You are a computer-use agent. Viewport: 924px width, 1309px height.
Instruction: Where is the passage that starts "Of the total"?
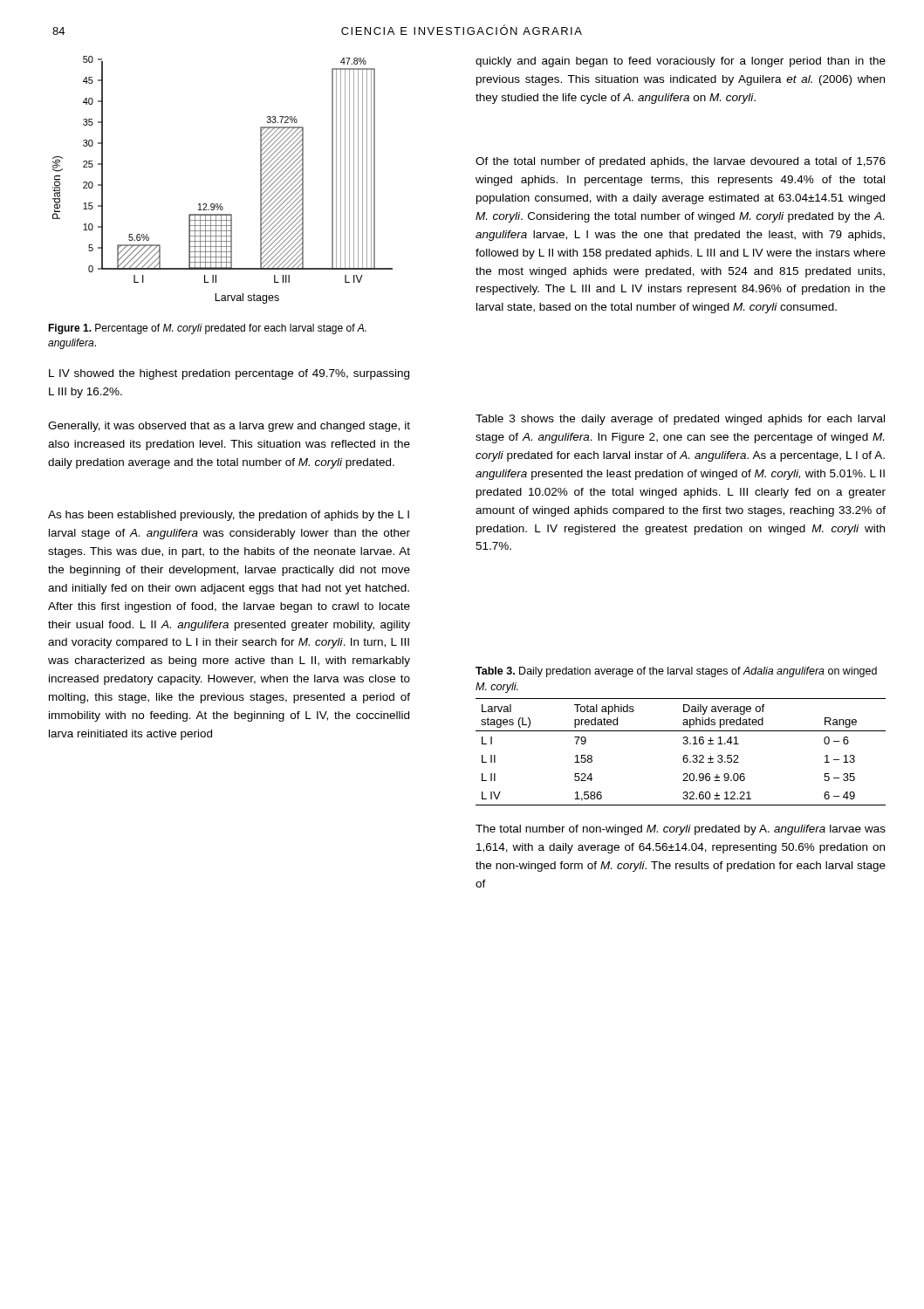tap(681, 234)
